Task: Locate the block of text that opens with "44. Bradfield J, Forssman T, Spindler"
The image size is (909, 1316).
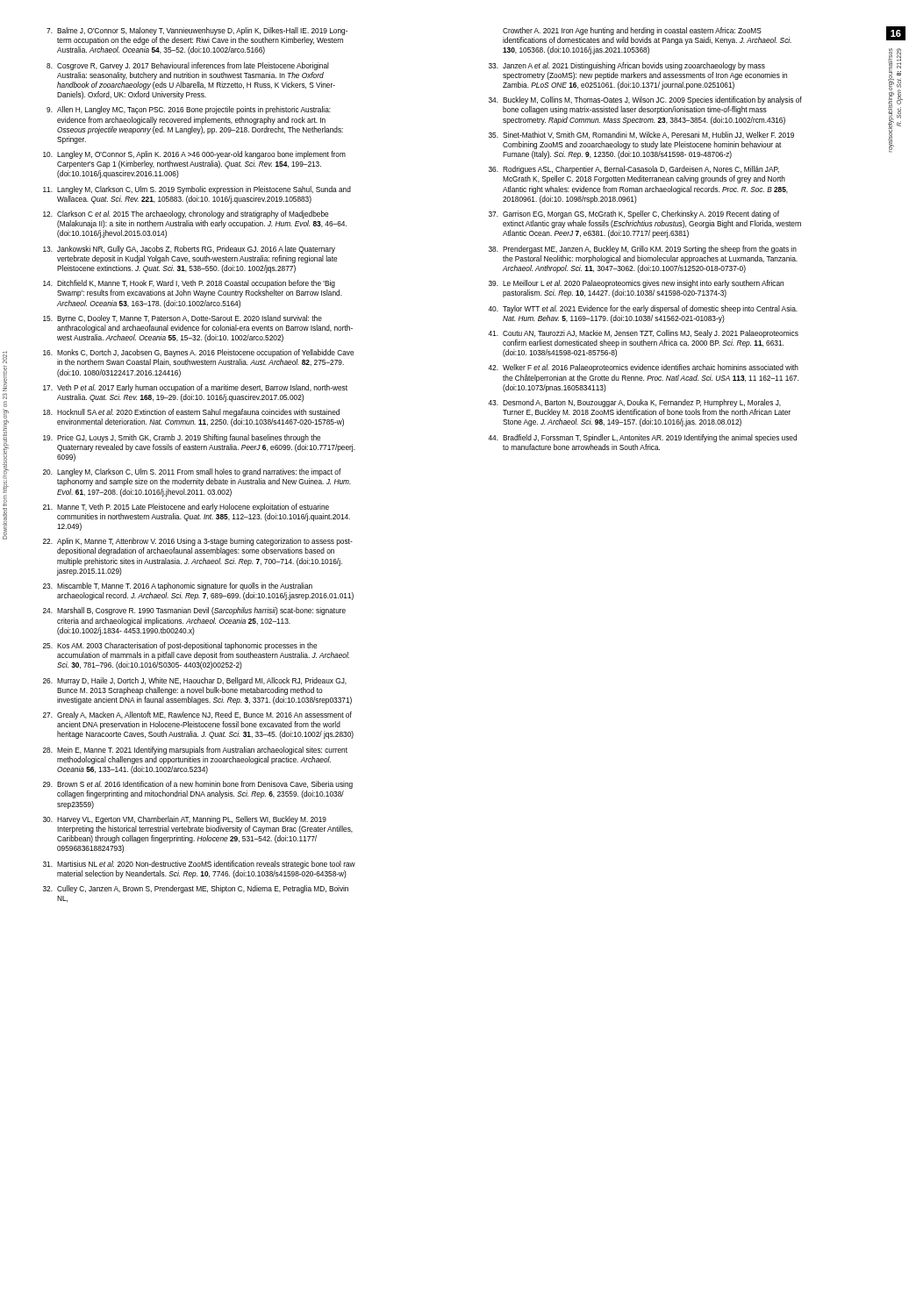Action: [x=640, y=443]
